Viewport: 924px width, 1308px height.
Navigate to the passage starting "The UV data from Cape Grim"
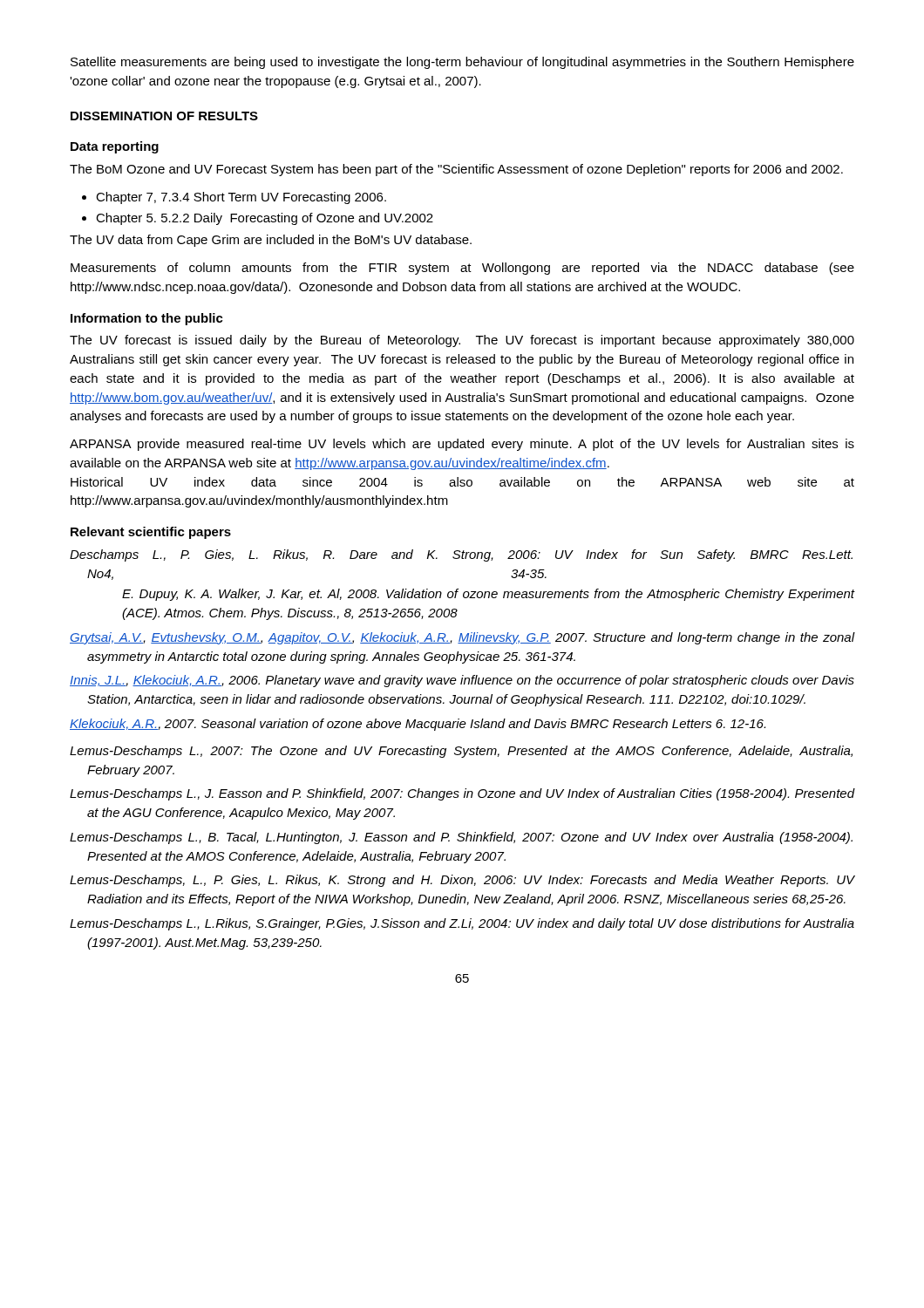point(462,240)
